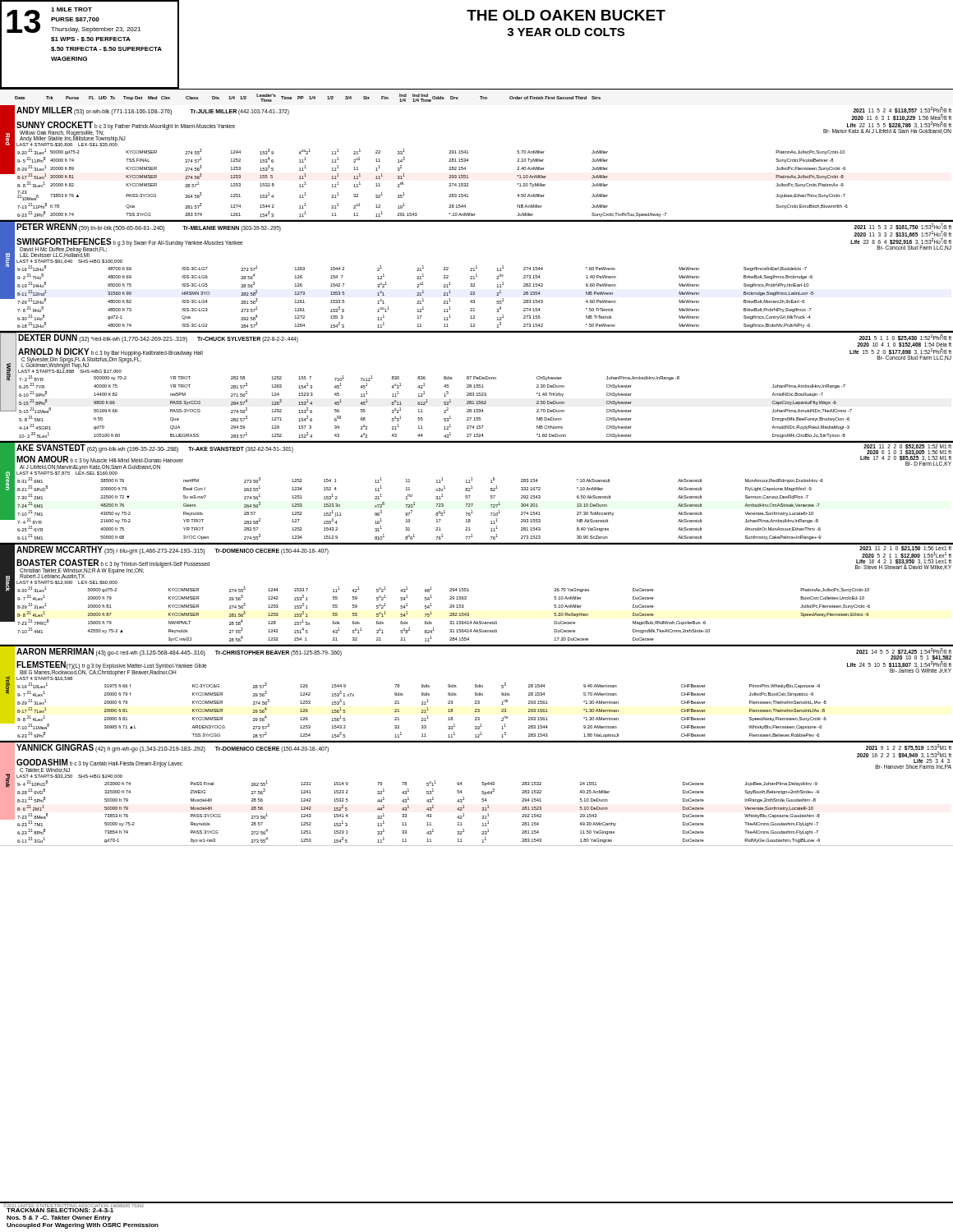Select the table that reads "9- 5 21 11Phi"
Image resolution: width=953 pixels, height=1232 pixels.
(476, 476)
